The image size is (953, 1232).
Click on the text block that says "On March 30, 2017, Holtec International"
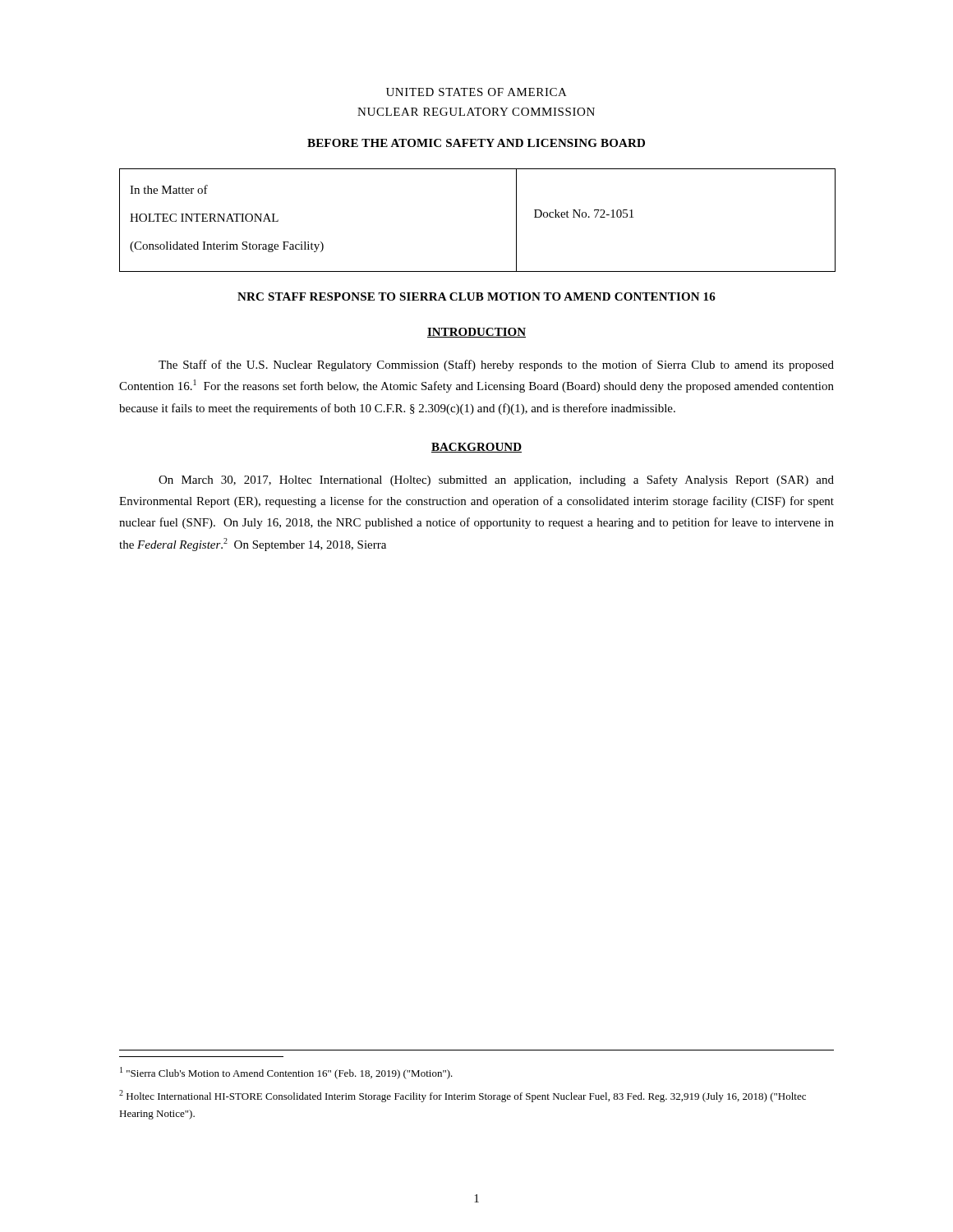click(476, 512)
